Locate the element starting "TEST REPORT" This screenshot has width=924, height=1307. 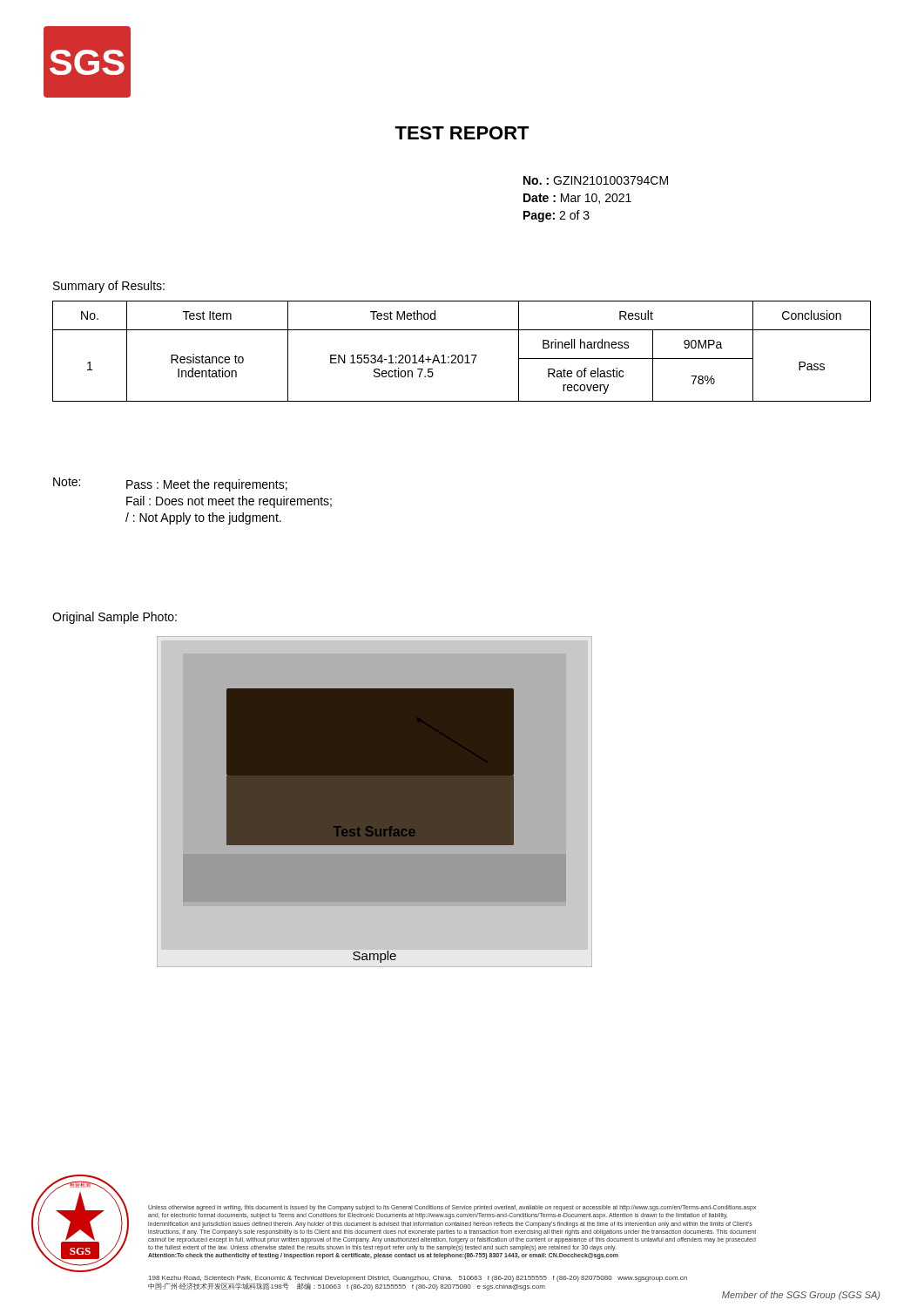462,133
